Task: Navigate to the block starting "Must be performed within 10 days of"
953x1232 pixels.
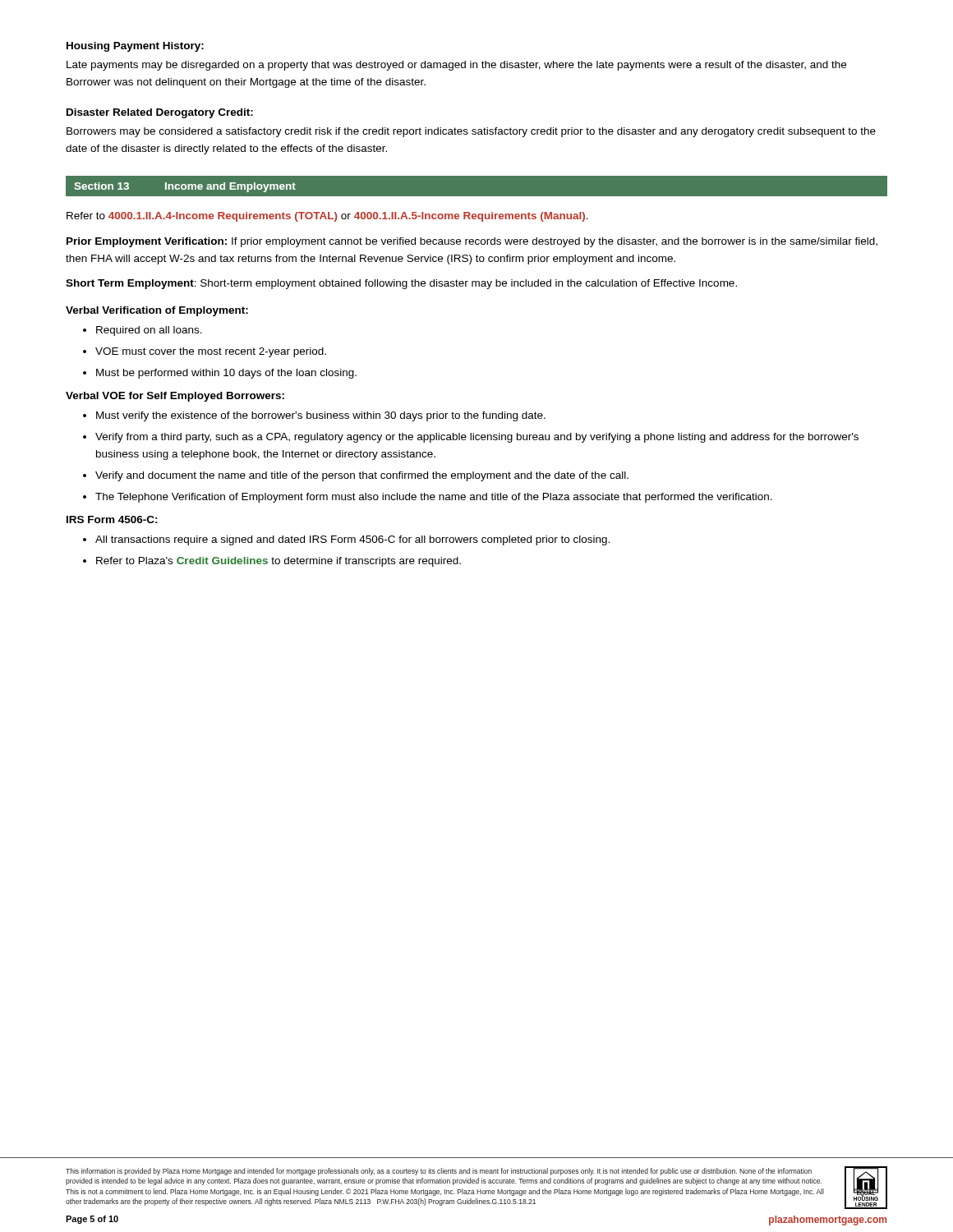Action: (226, 372)
